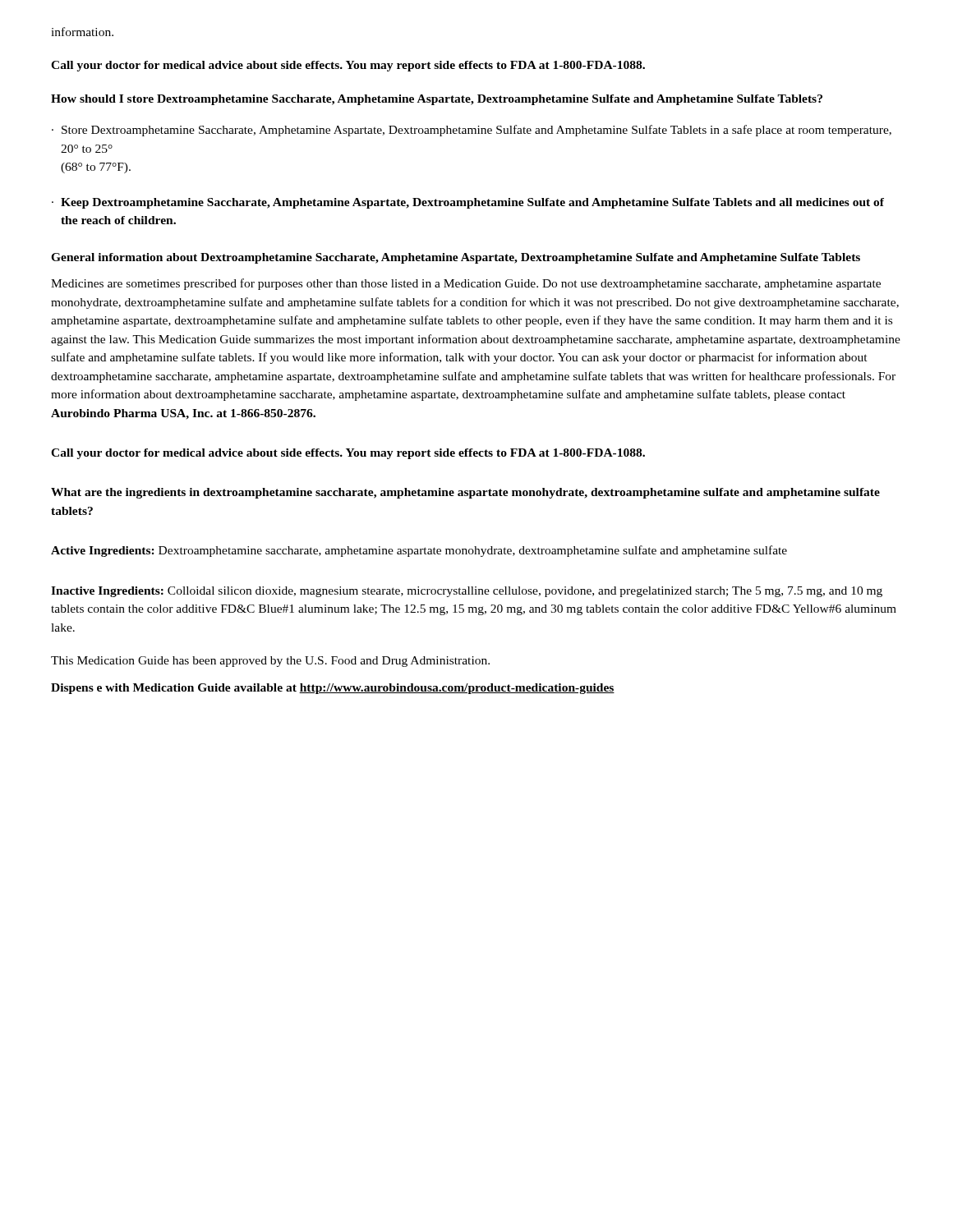Image resolution: width=953 pixels, height=1232 pixels.
Task: Locate the text block starting "Dispens e with Medication Guide"
Action: click(x=332, y=687)
